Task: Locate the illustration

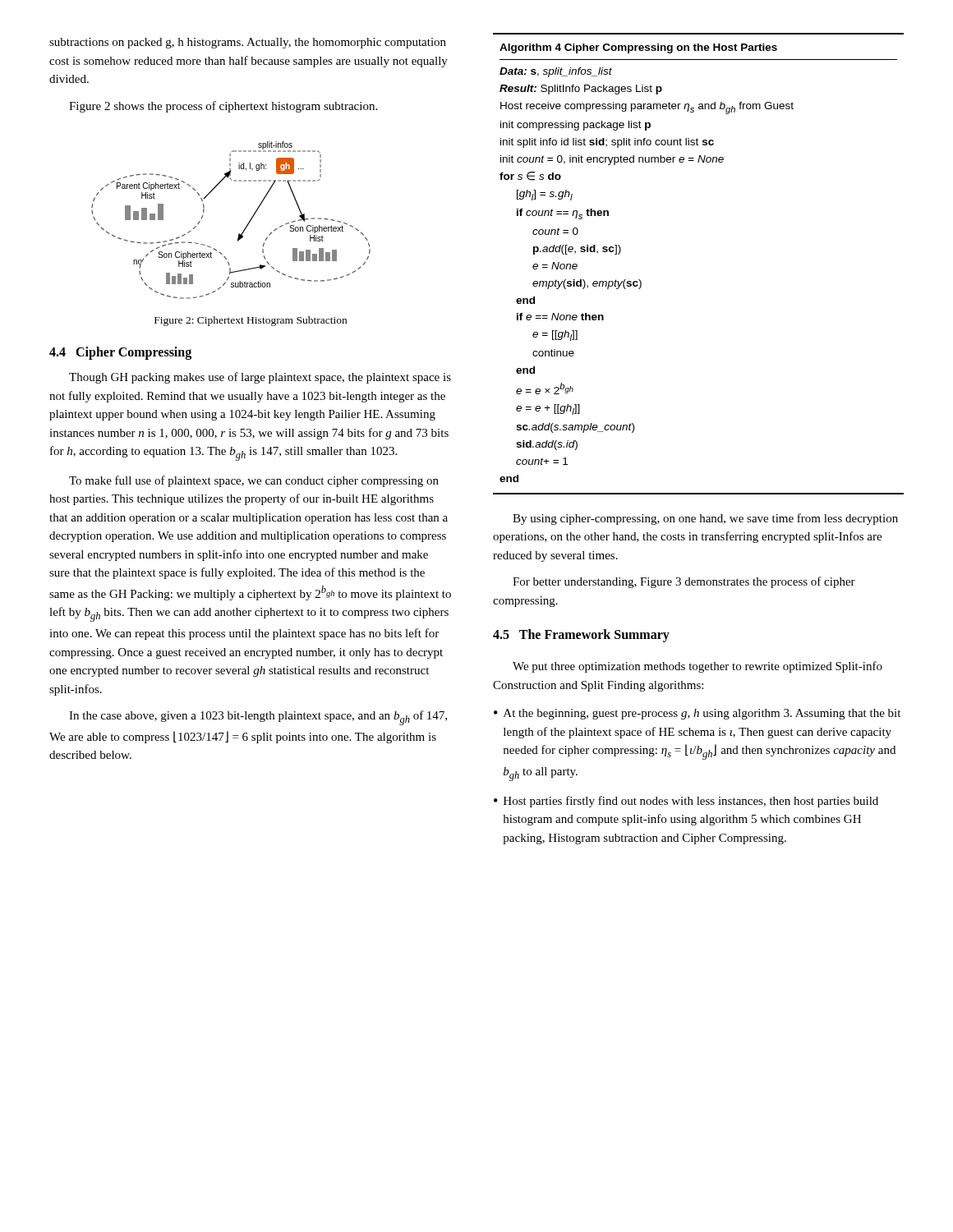Action: pyautogui.click(x=251, y=214)
